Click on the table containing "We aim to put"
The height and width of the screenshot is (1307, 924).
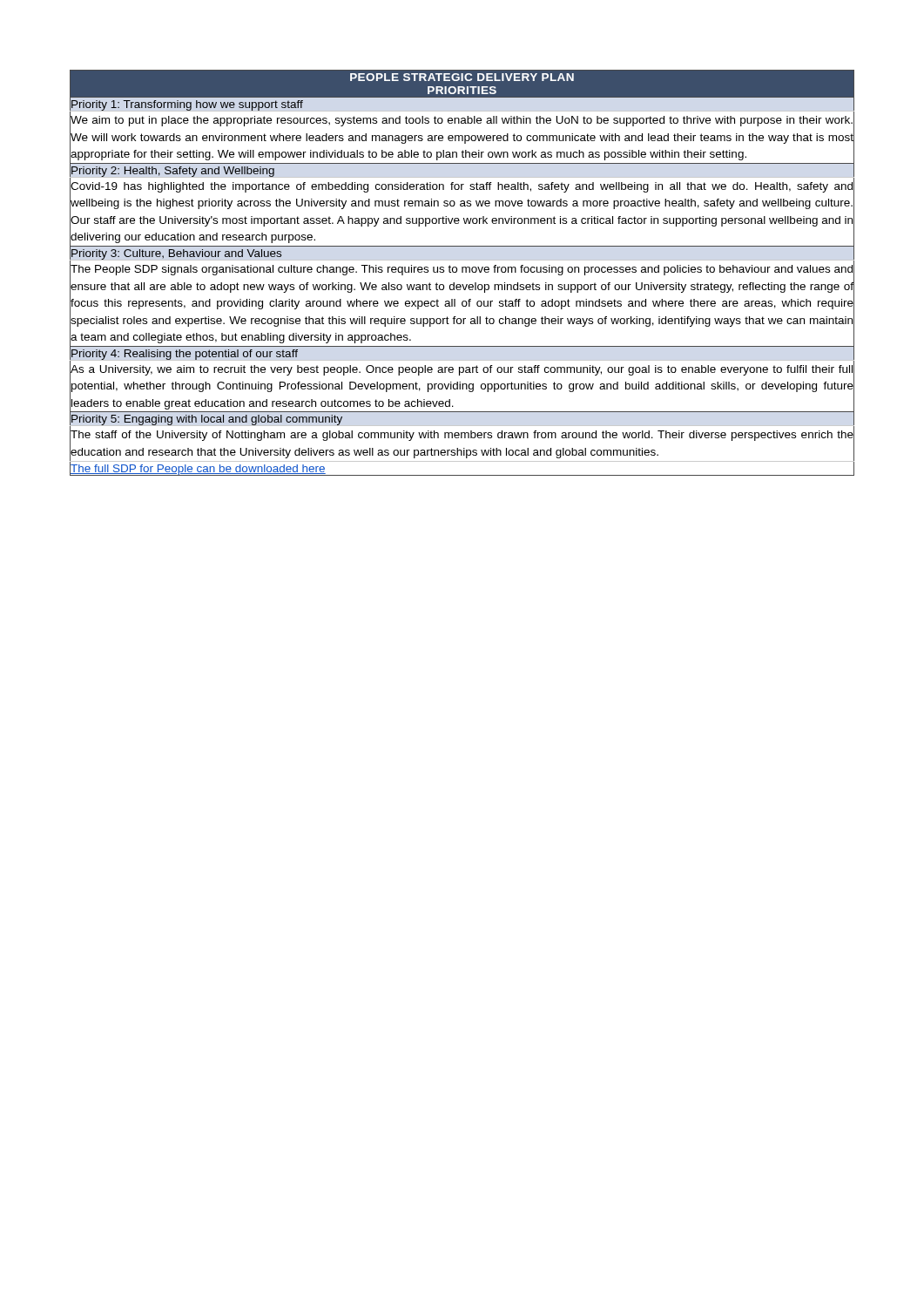pos(462,273)
